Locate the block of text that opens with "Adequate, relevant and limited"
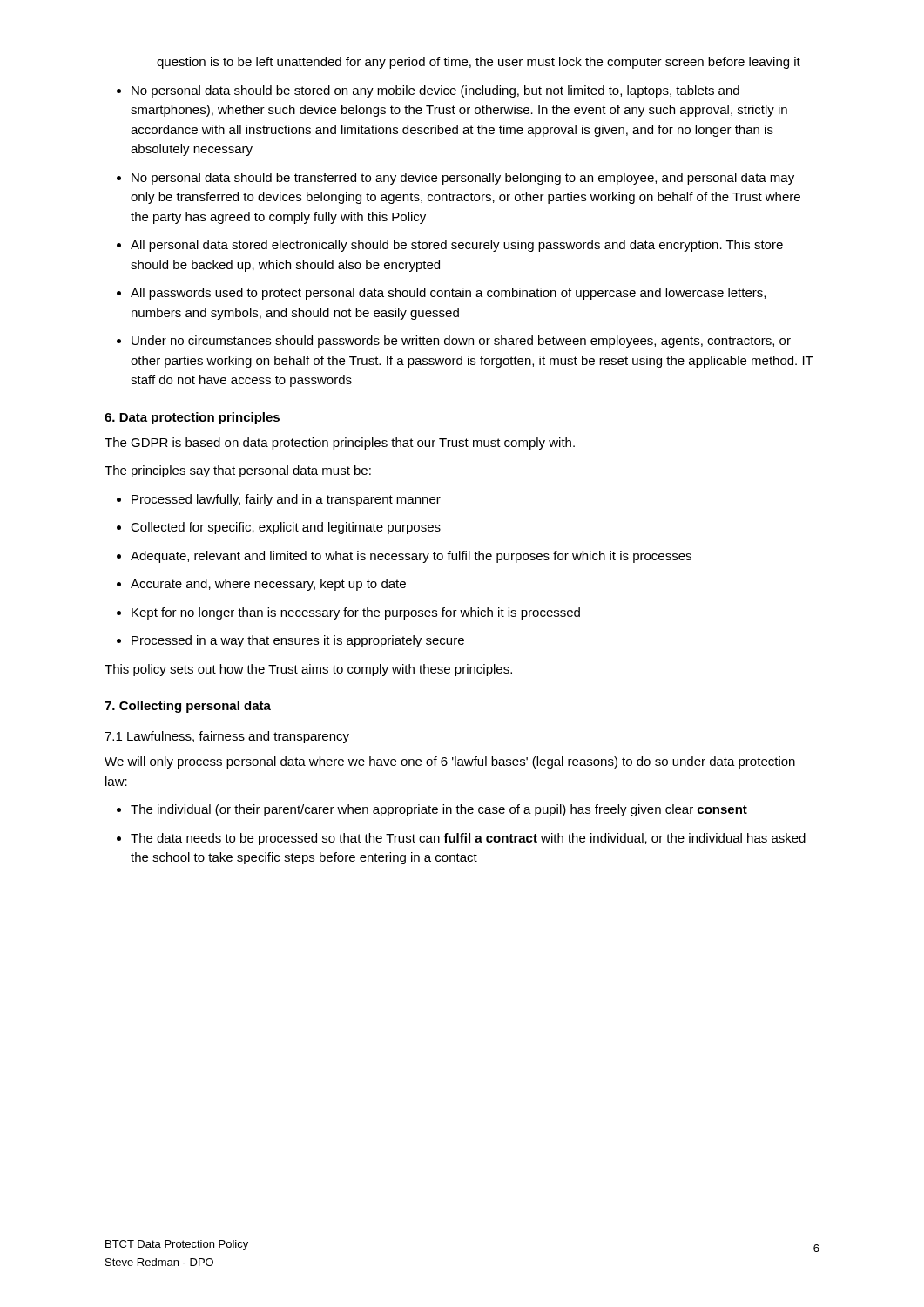This screenshot has height=1307, width=924. pos(411,555)
